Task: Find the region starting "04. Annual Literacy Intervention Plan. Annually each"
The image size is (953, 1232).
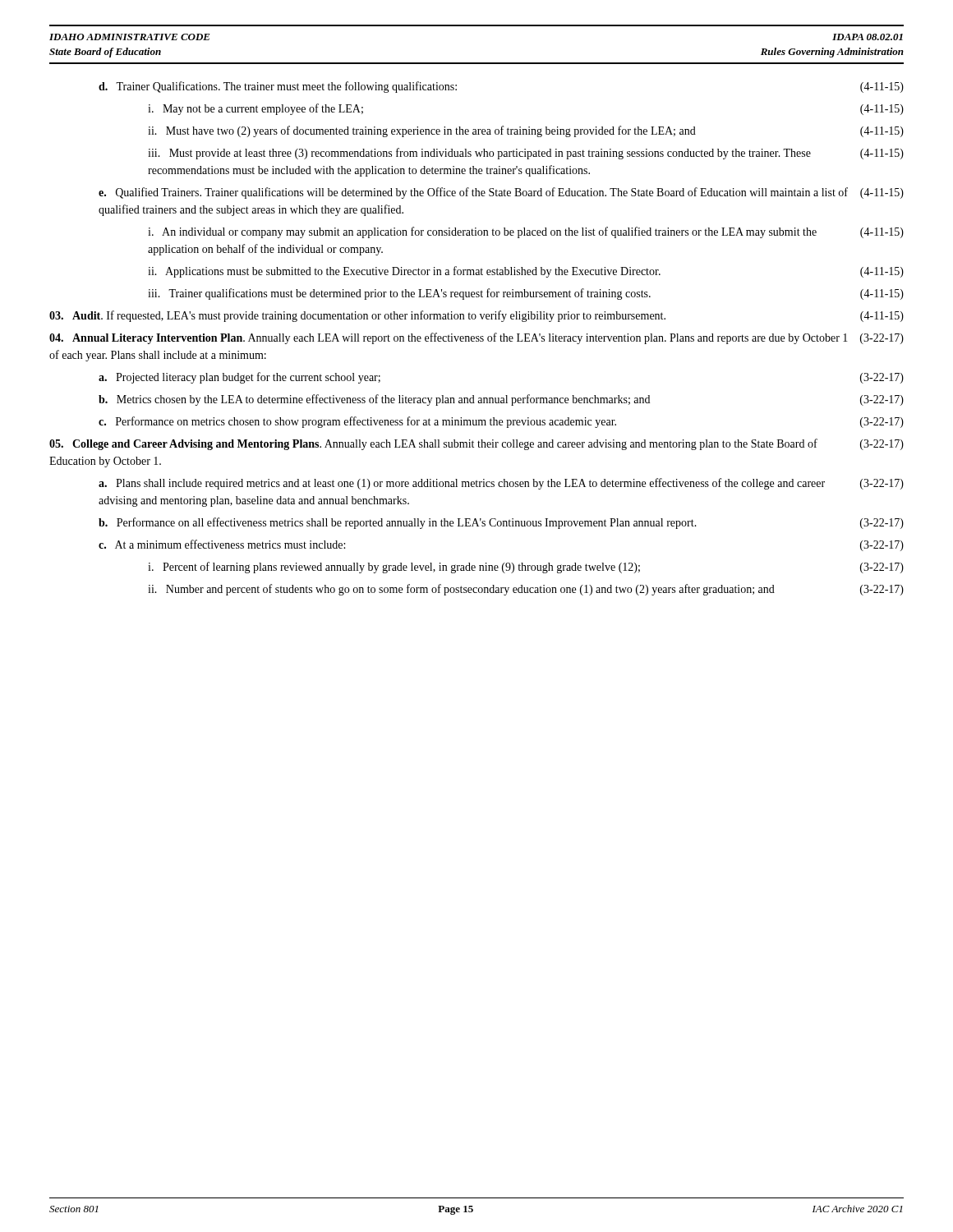Action: [476, 347]
